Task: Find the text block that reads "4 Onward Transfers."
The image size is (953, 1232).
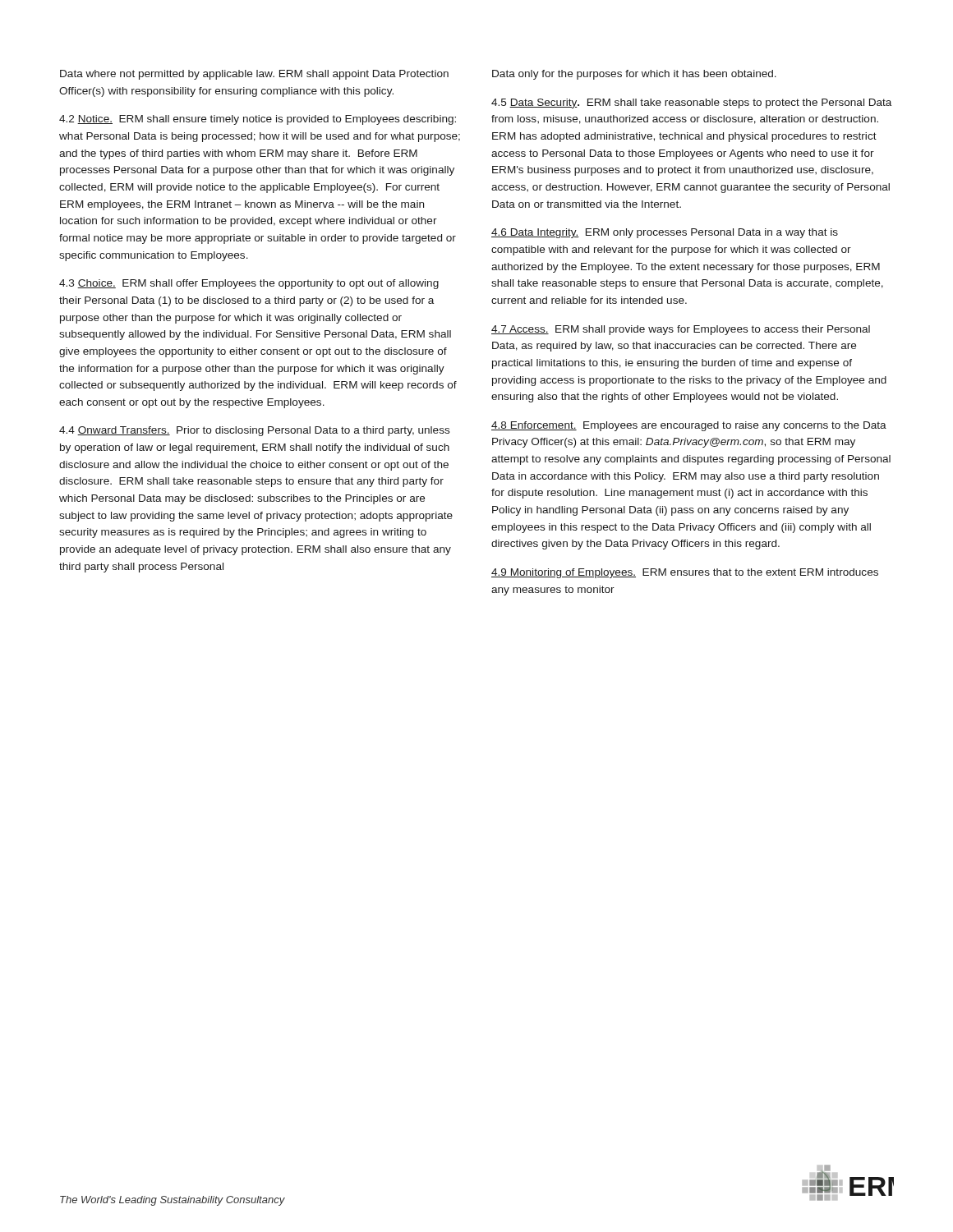Action: pos(256,498)
